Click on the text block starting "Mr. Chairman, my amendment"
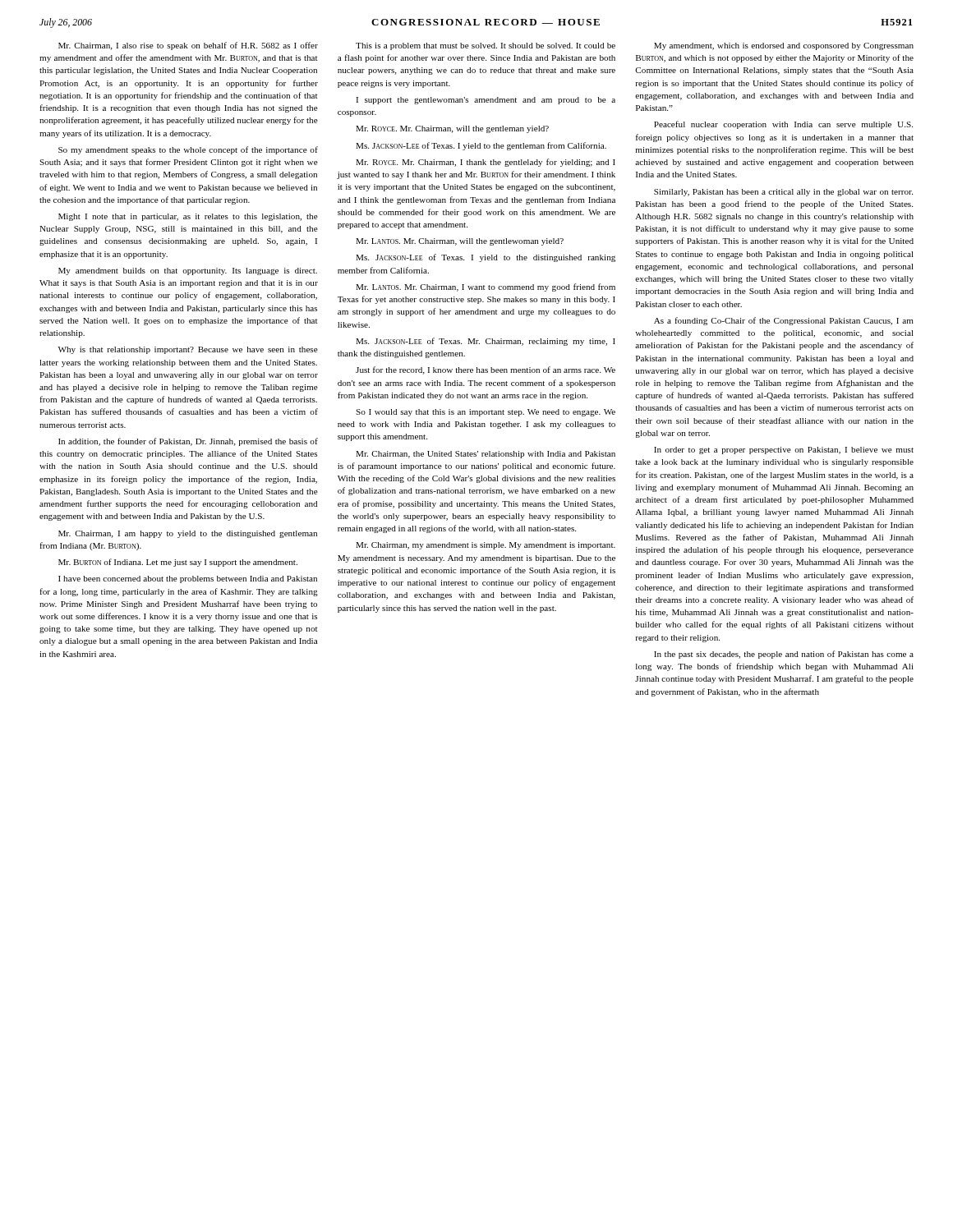The width and height of the screenshot is (953, 1232). (476, 577)
